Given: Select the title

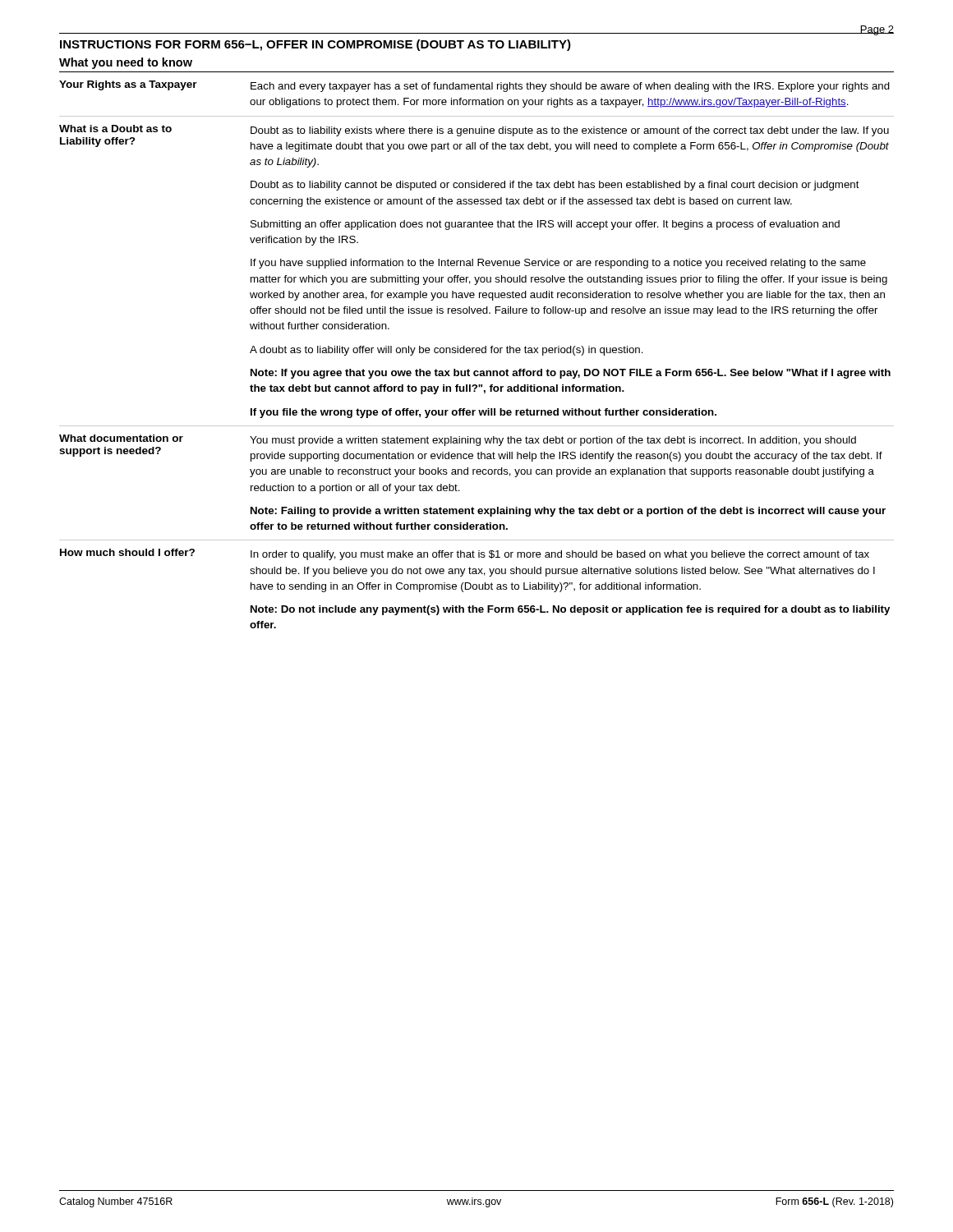Looking at the screenshot, I should pyautogui.click(x=315, y=44).
